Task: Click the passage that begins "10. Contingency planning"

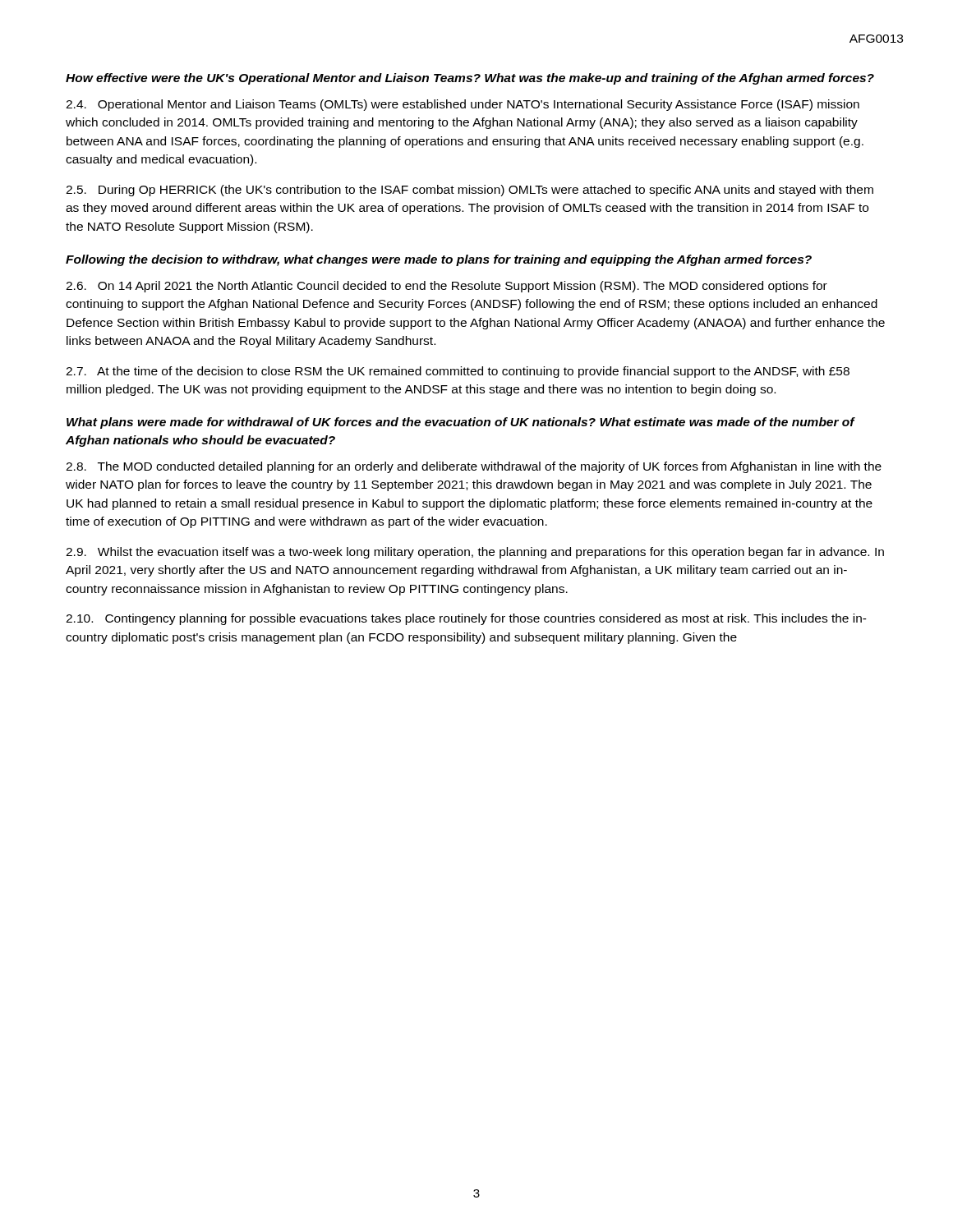Action: [x=466, y=627]
